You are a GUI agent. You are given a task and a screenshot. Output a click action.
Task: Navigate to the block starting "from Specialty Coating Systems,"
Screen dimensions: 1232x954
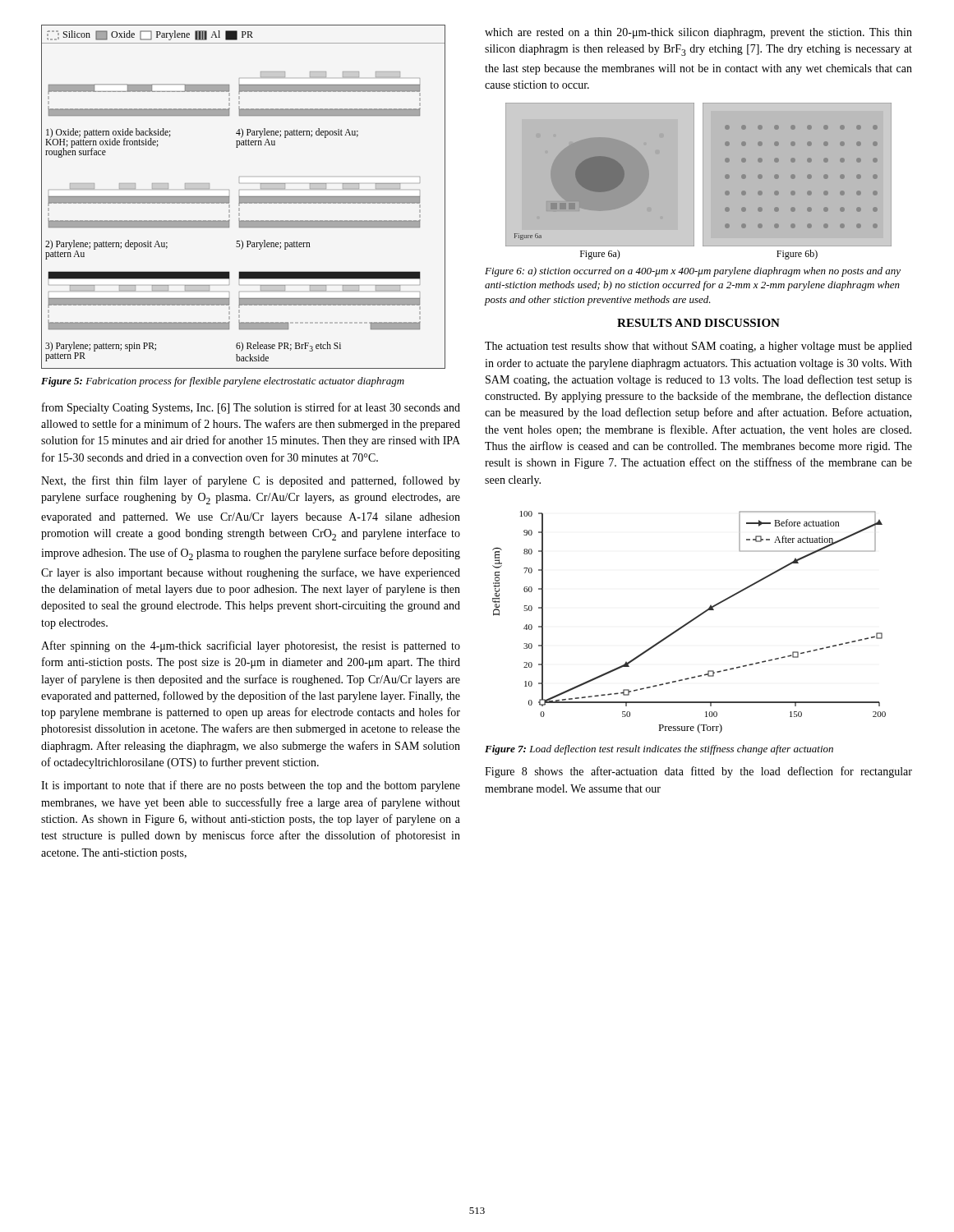point(251,433)
